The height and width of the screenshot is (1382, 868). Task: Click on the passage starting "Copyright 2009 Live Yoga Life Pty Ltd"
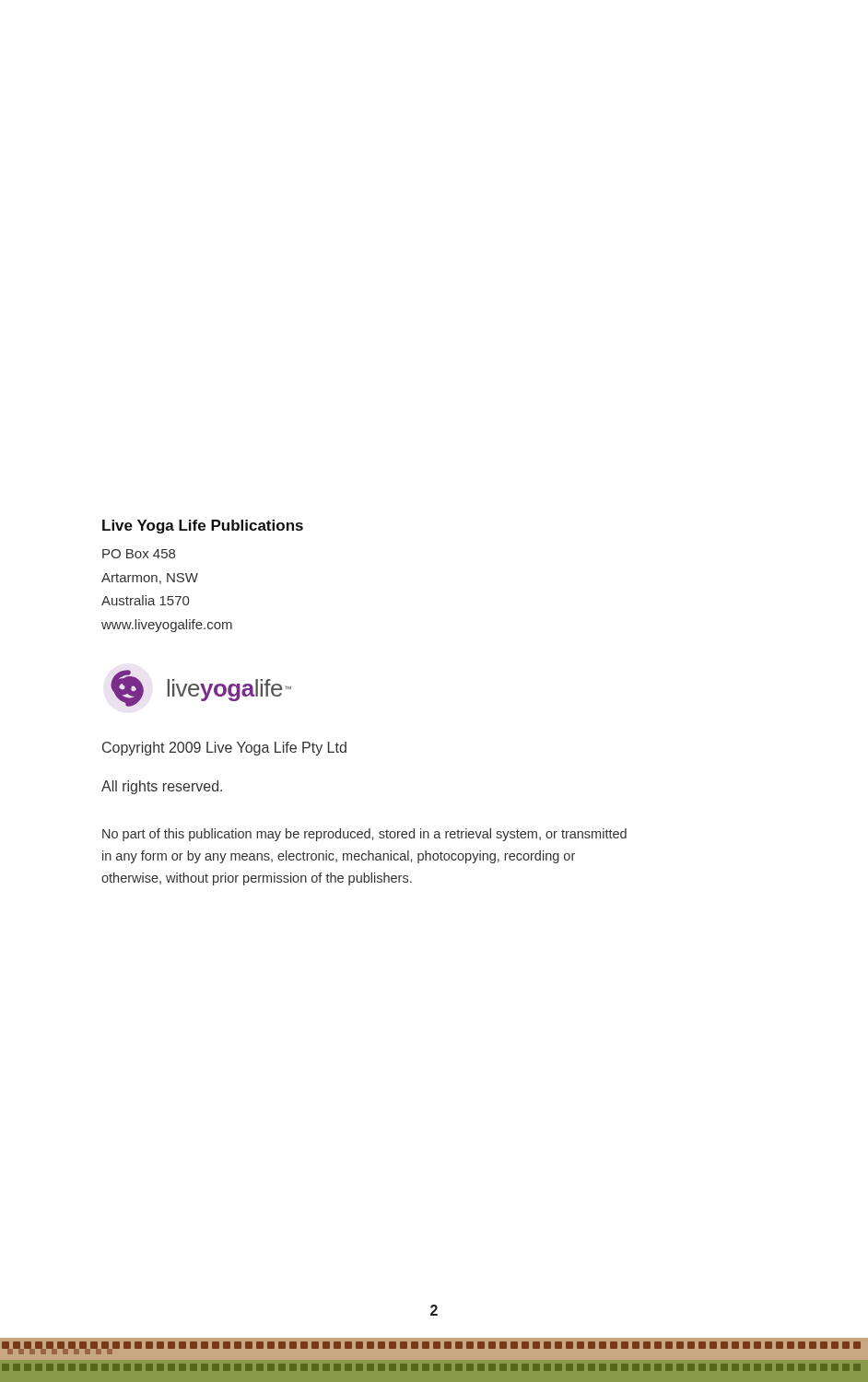click(224, 749)
